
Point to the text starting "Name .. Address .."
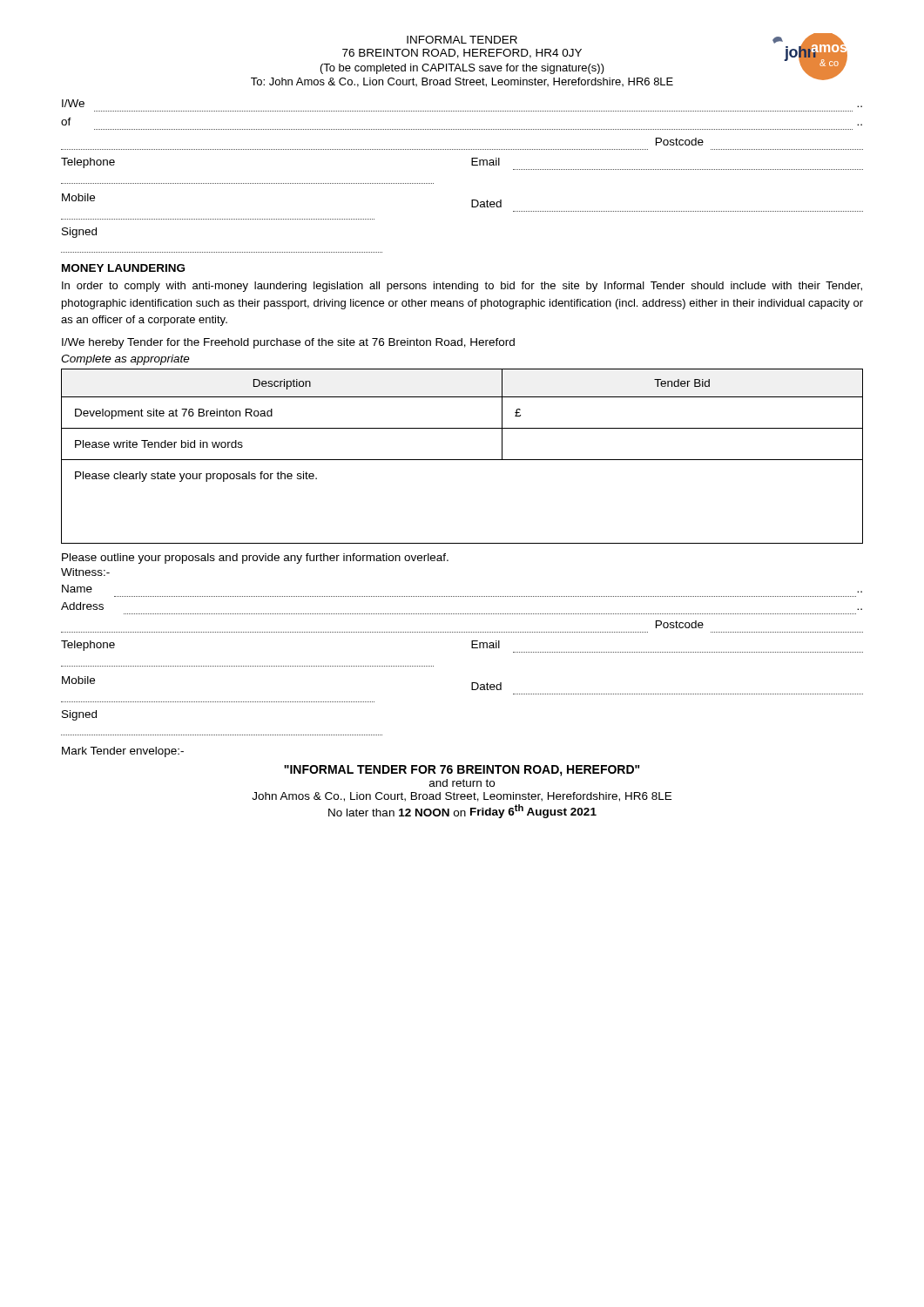[462, 598]
